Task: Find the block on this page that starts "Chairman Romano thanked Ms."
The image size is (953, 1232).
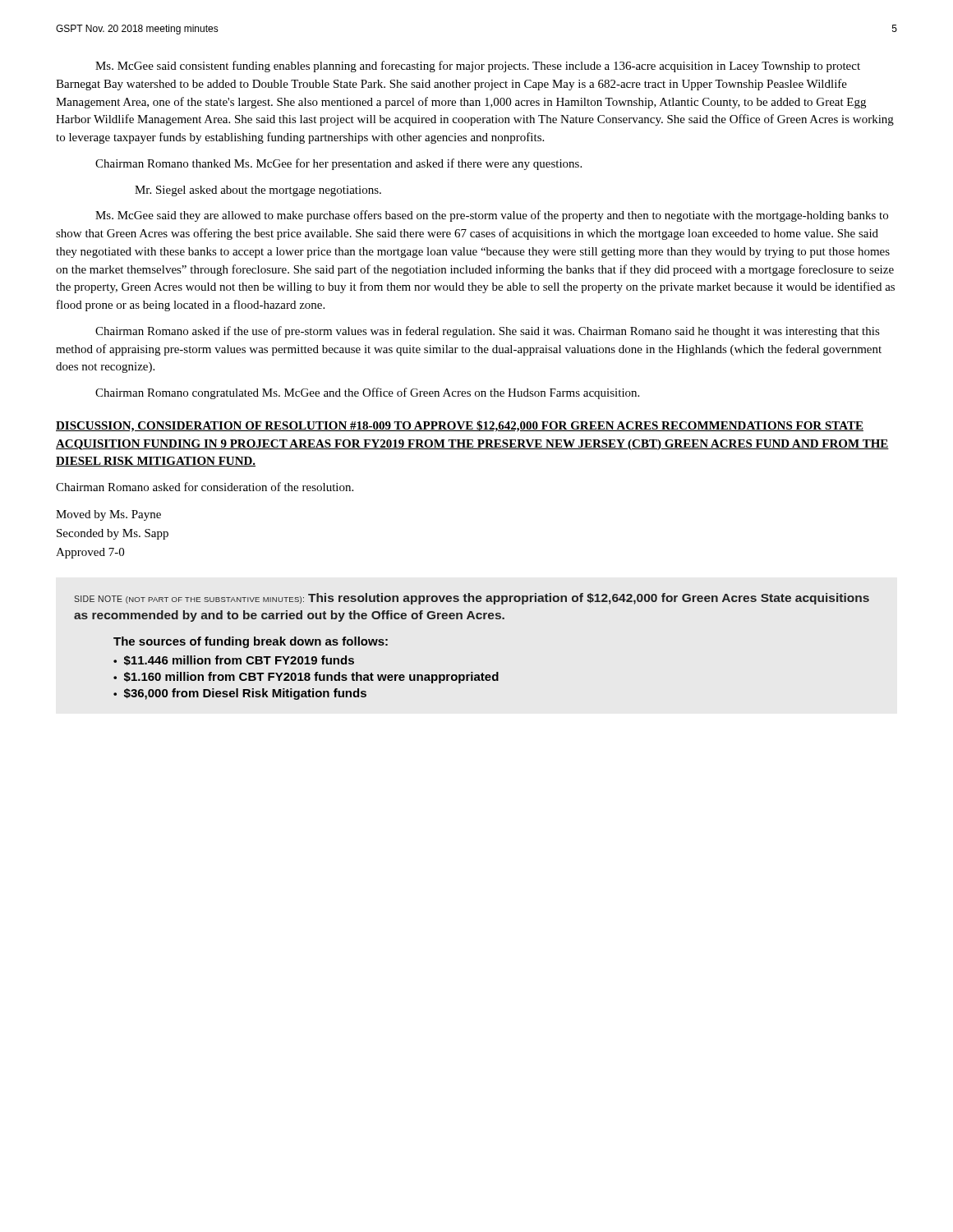Action: pos(476,164)
